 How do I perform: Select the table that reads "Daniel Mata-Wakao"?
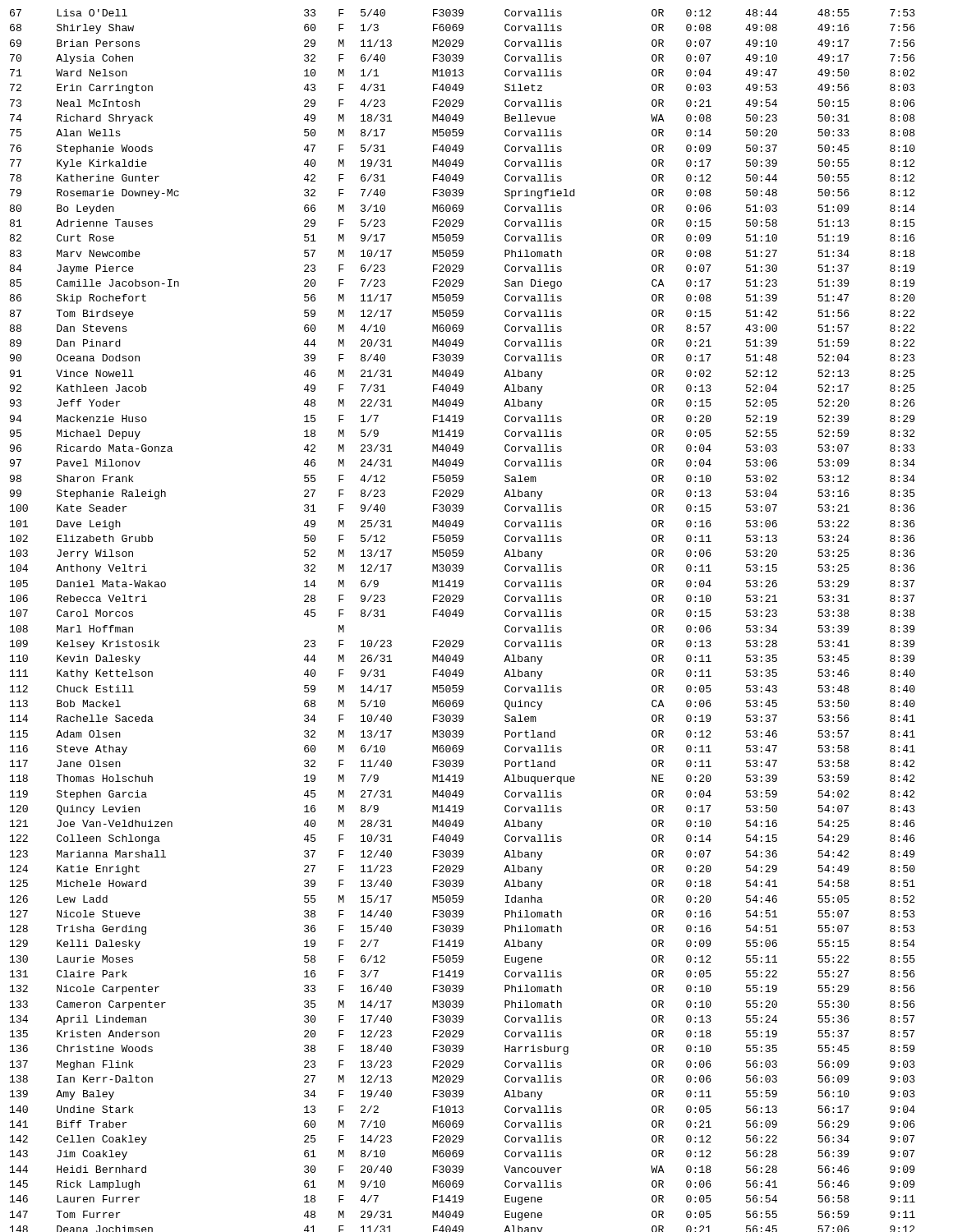[x=476, y=619]
